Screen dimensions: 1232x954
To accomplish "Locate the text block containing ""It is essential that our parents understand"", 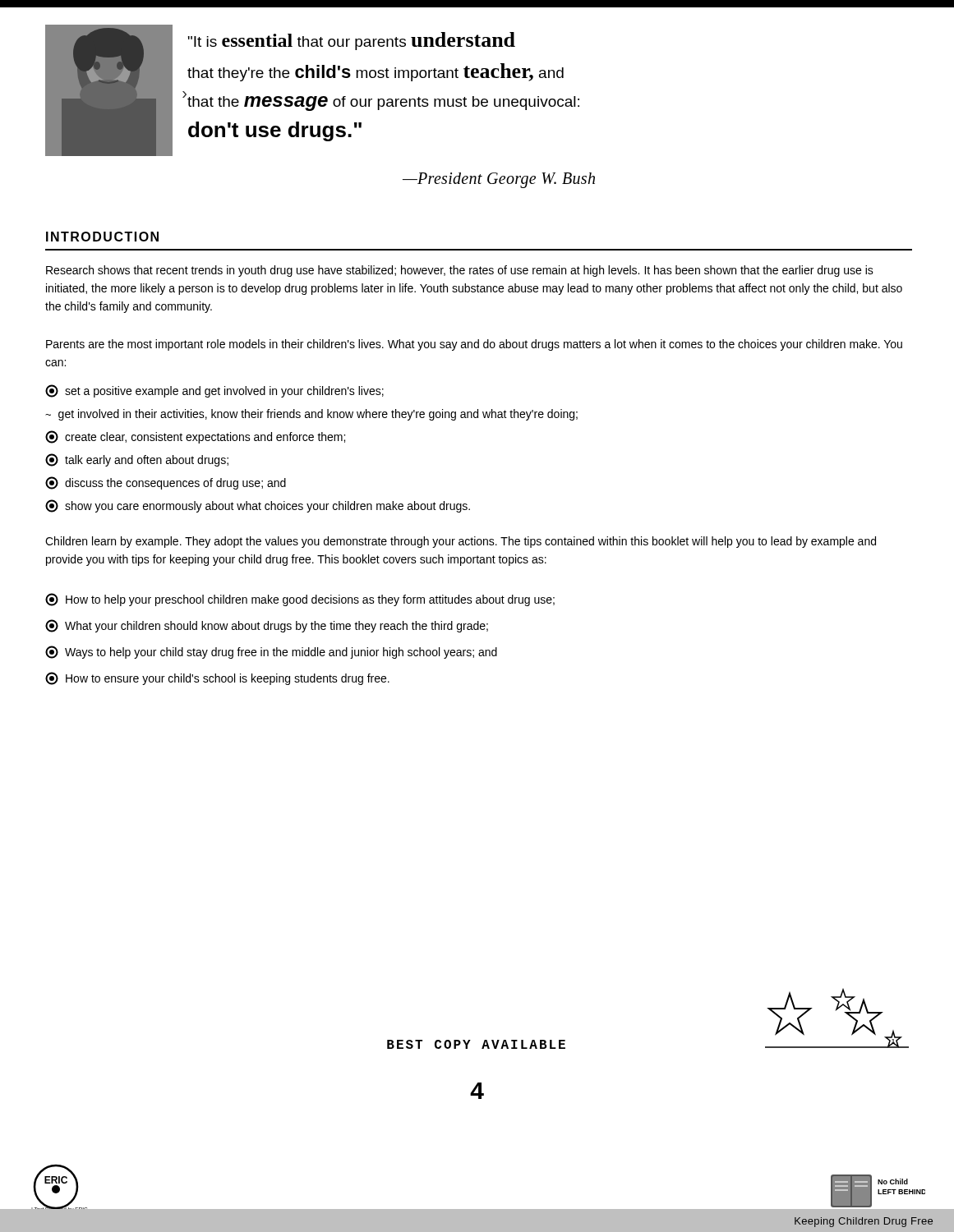I will 384,85.
